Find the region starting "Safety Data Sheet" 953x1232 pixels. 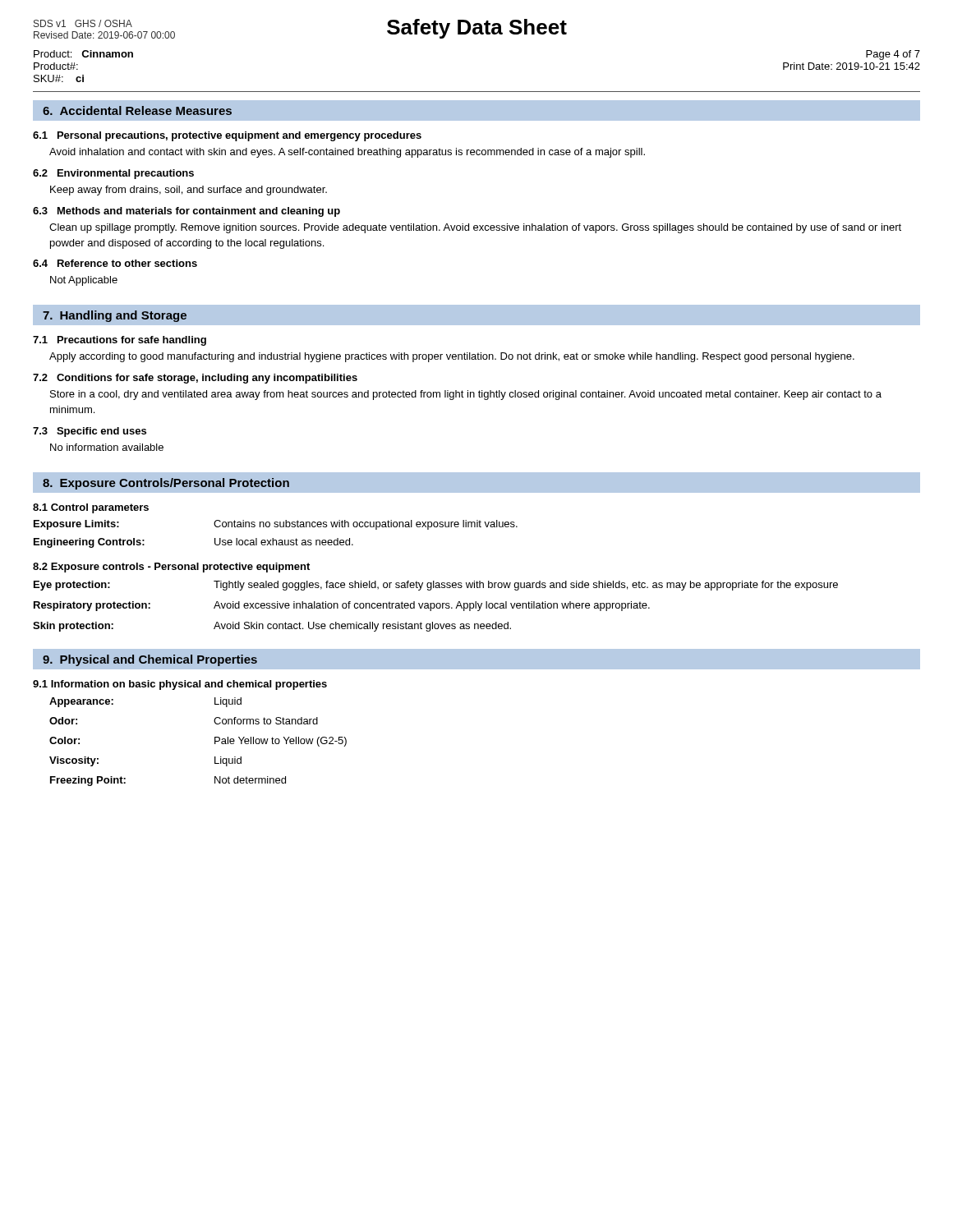point(476,27)
